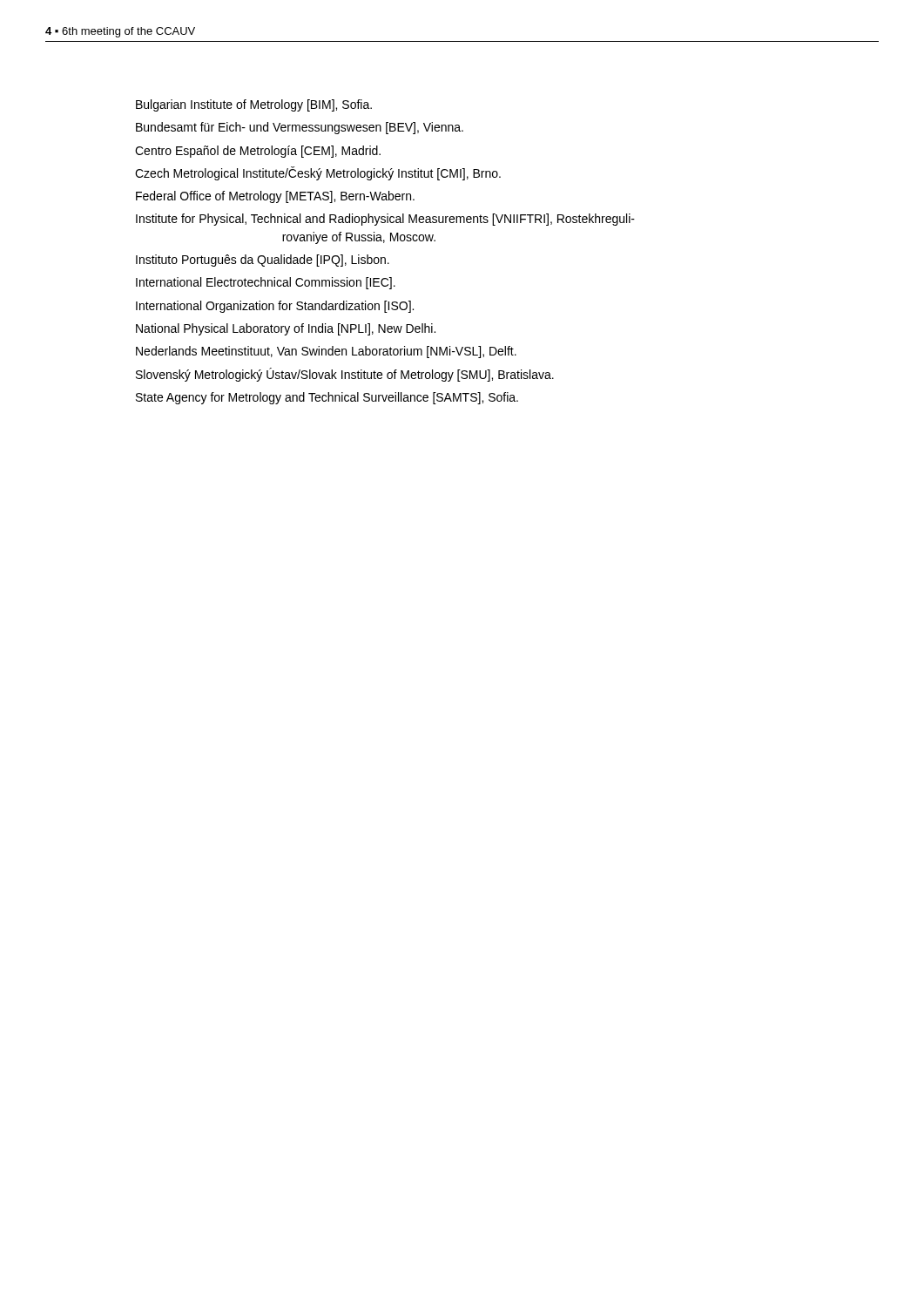Screen dimensions: 1307x924
Task: Find the list item that reads "Institute for Physical, Technical"
Action: click(385, 228)
